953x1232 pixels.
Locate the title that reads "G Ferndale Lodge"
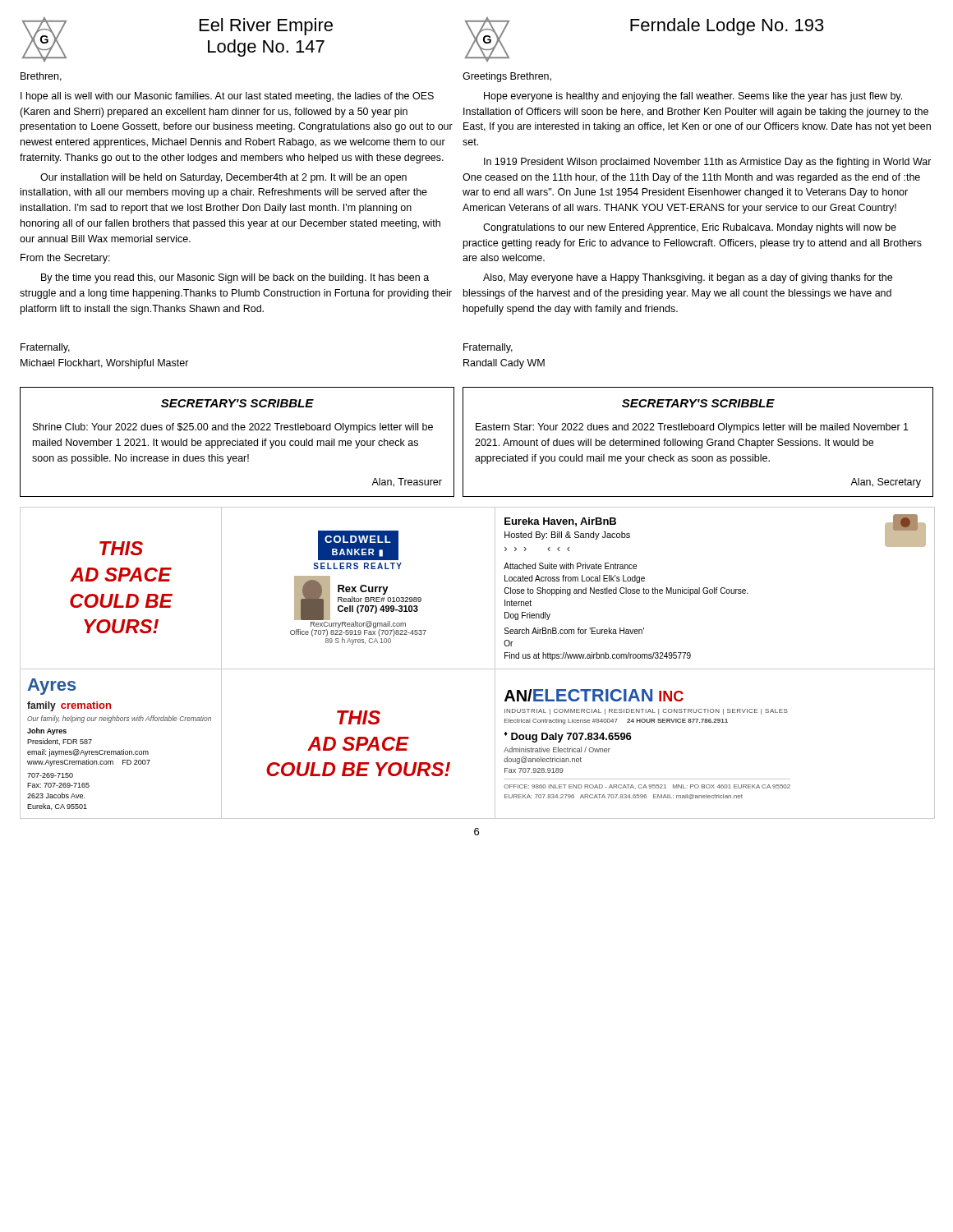[x=698, y=39]
